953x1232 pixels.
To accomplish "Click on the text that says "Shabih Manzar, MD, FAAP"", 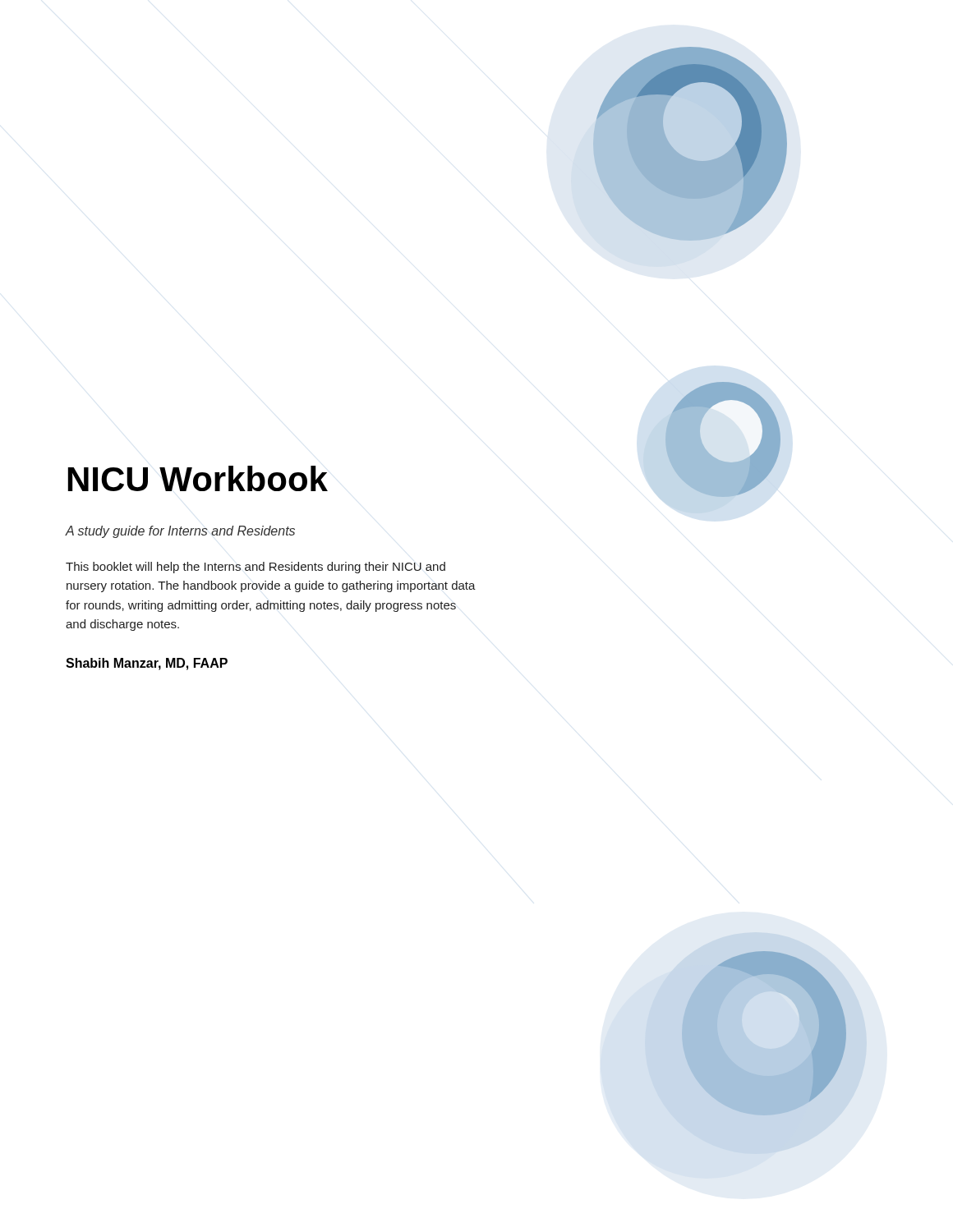I will (147, 664).
